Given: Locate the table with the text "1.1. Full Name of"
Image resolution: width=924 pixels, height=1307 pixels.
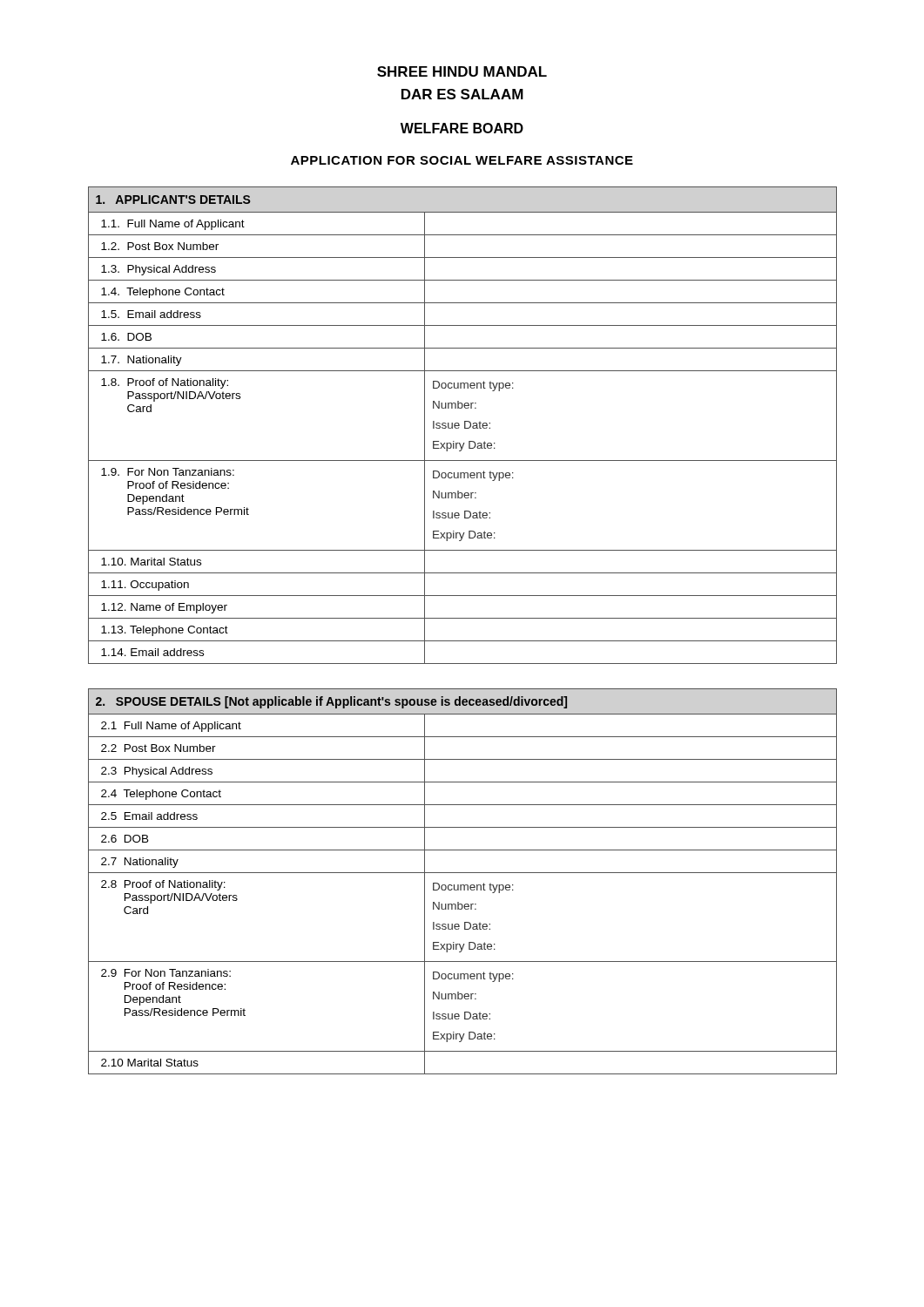Looking at the screenshot, I should (x=462, y=425).
